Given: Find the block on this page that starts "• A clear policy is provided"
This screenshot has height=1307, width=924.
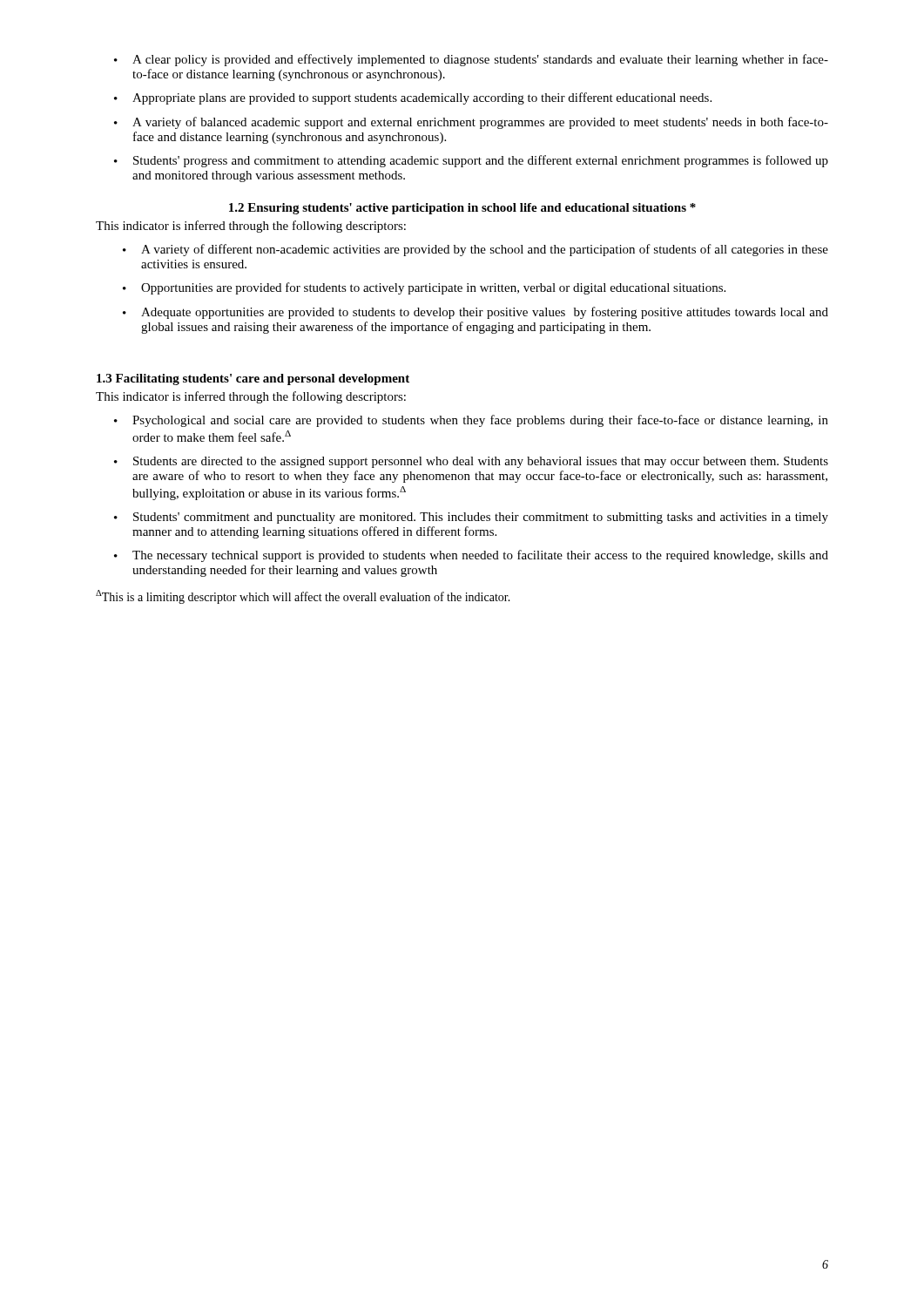Looking at the screenshot, I should point(471,67).
